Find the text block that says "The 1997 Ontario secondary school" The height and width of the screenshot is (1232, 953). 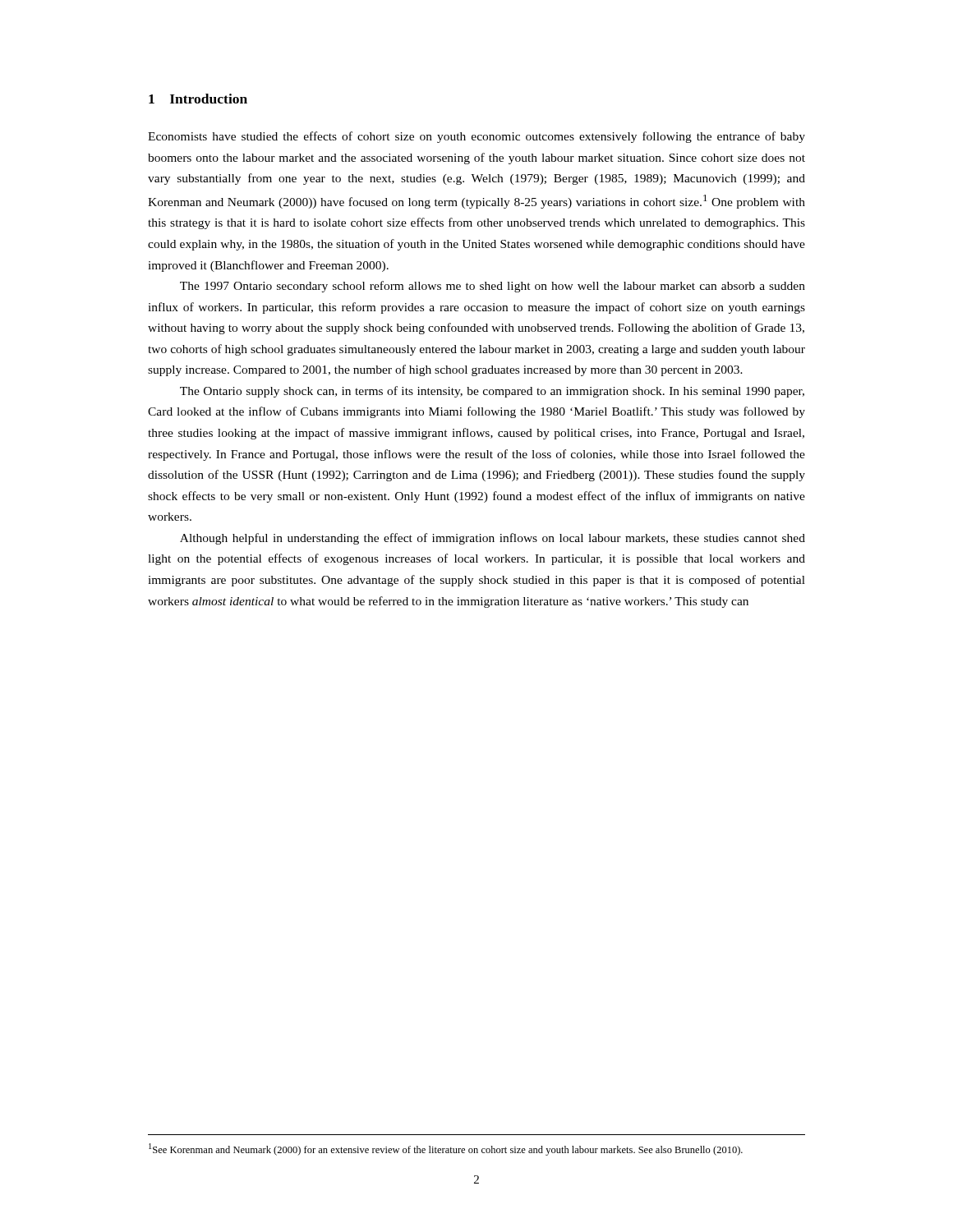[476, 328]
